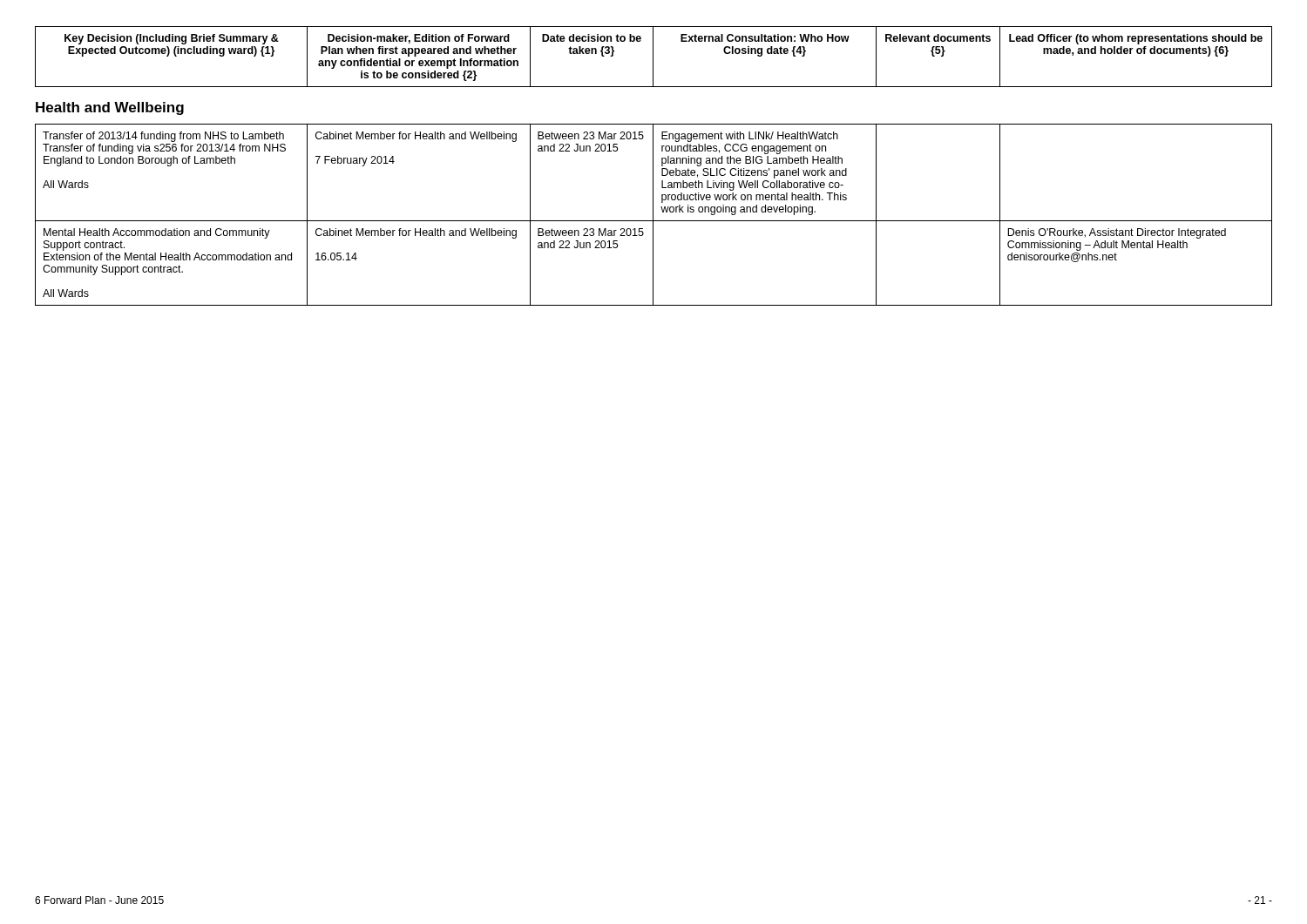Click on the table containing "Between 23 Mar 2015 and"

click(x=654, y=215)
